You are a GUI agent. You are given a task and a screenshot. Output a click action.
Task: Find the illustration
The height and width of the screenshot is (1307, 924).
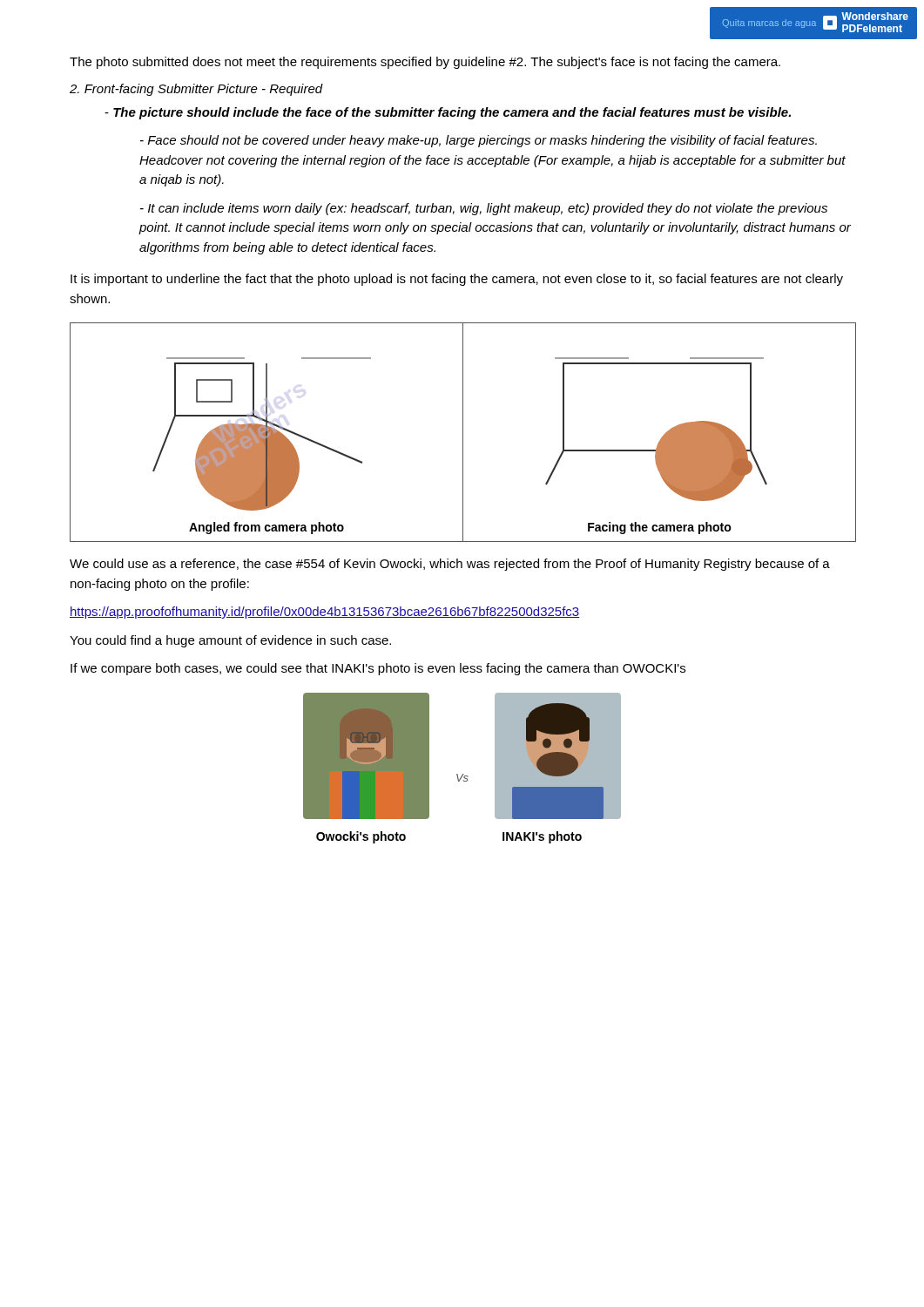point(462,432)
